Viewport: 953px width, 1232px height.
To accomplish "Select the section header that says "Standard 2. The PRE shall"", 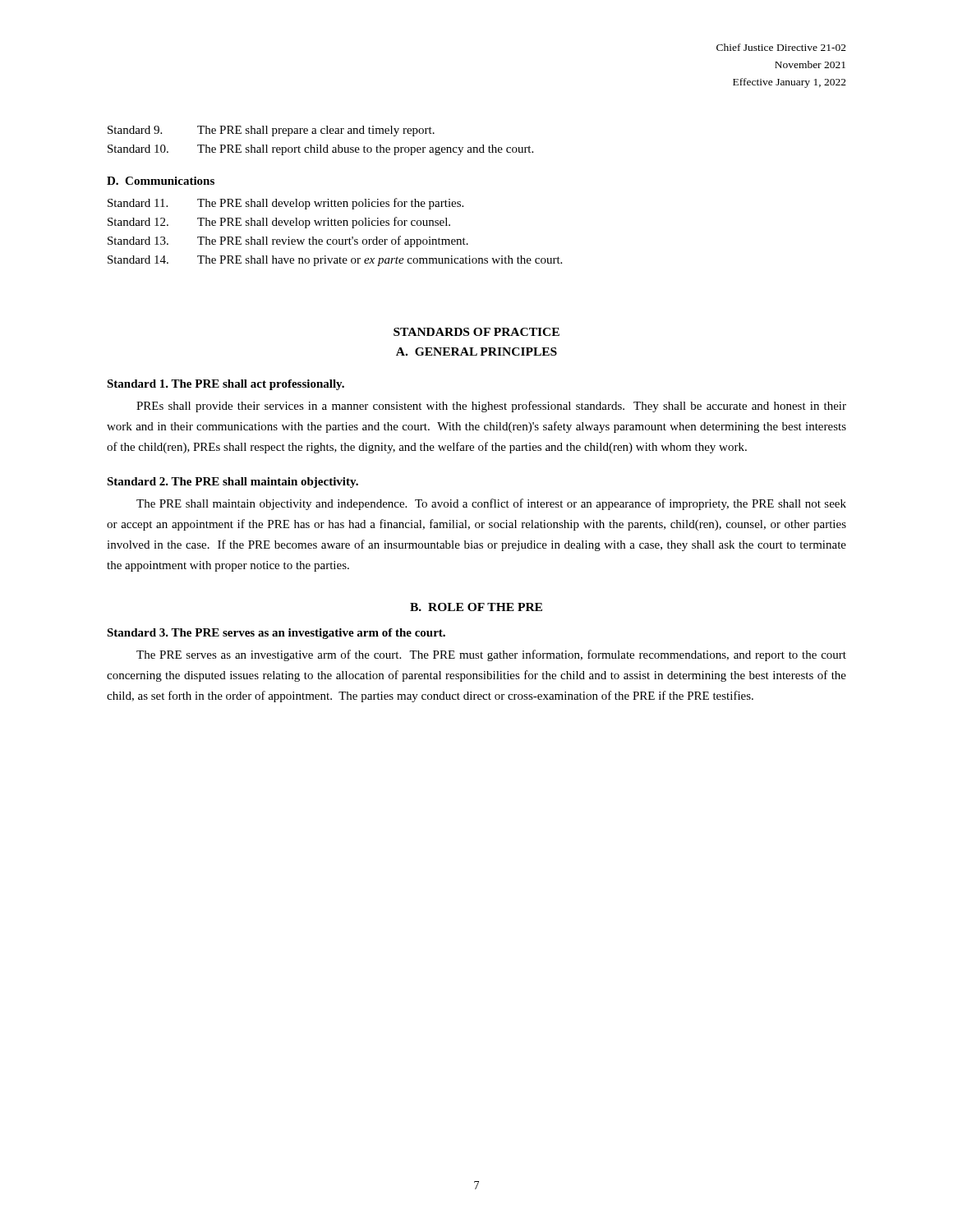I will click(233, 482).
